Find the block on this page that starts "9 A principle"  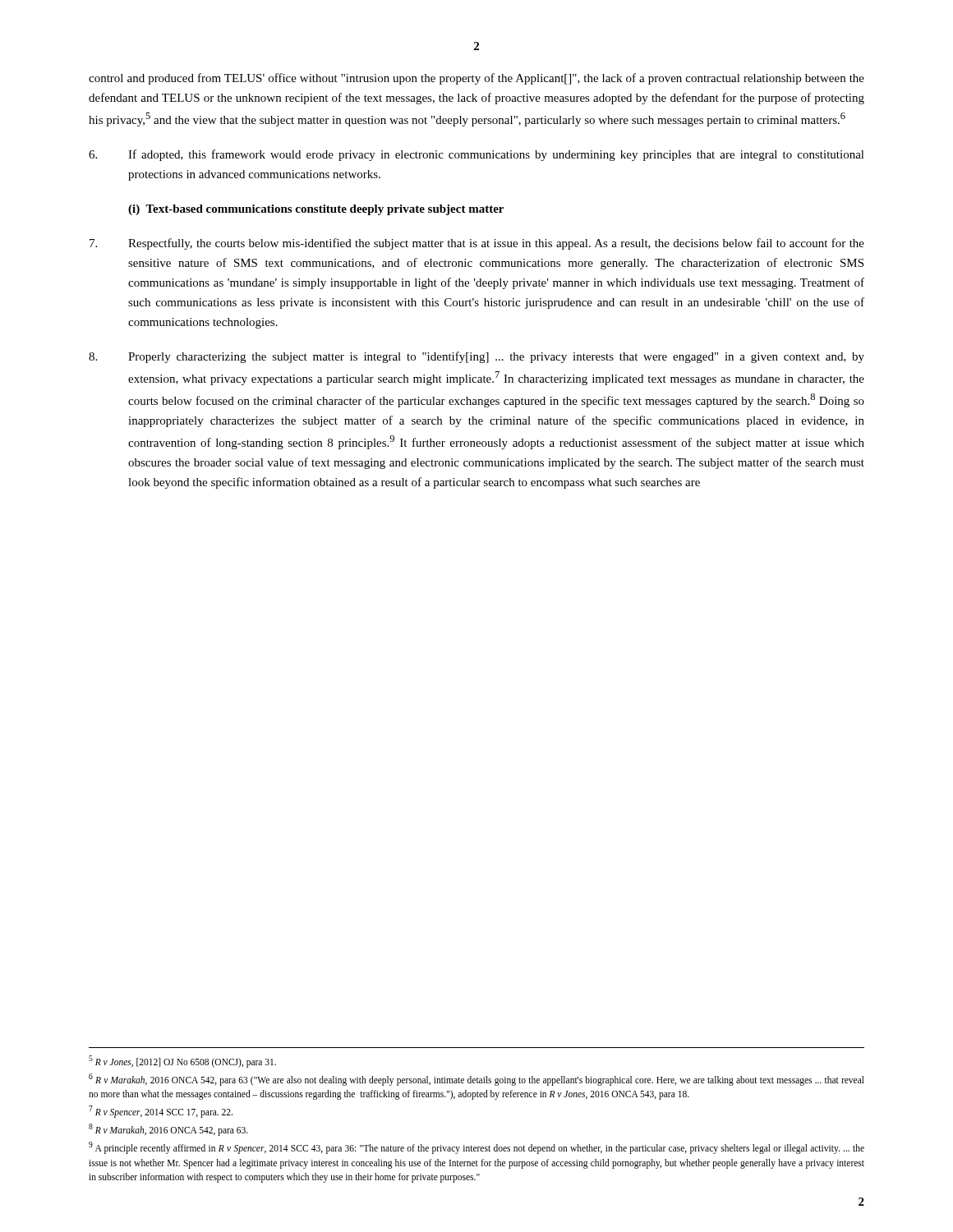point(476,1161)
